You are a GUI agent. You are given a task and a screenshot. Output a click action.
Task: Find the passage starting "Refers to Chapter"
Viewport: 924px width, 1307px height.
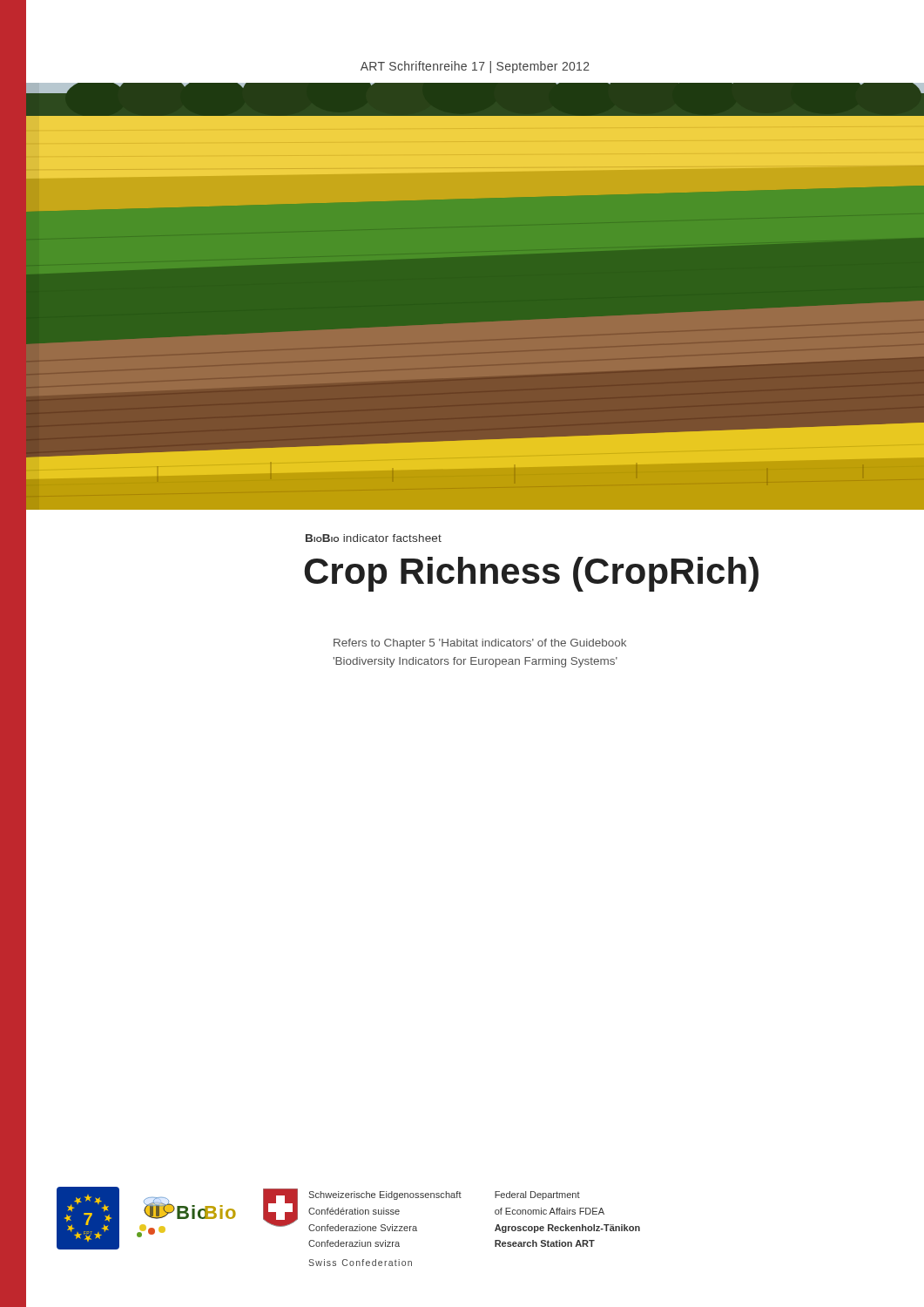[480, 652]
